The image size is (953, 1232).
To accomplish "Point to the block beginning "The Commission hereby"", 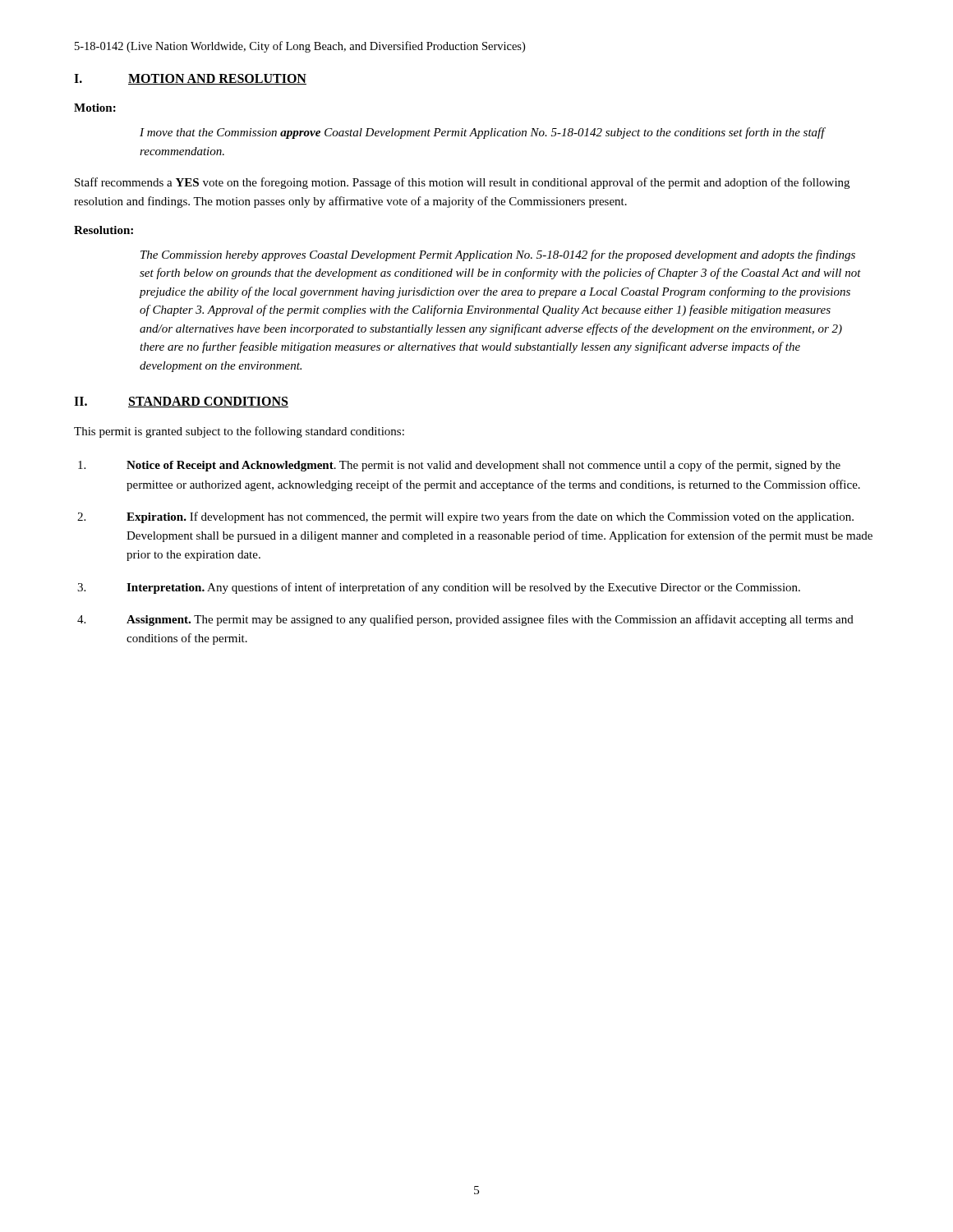I will pyautogui.click(x=500, y=310).
